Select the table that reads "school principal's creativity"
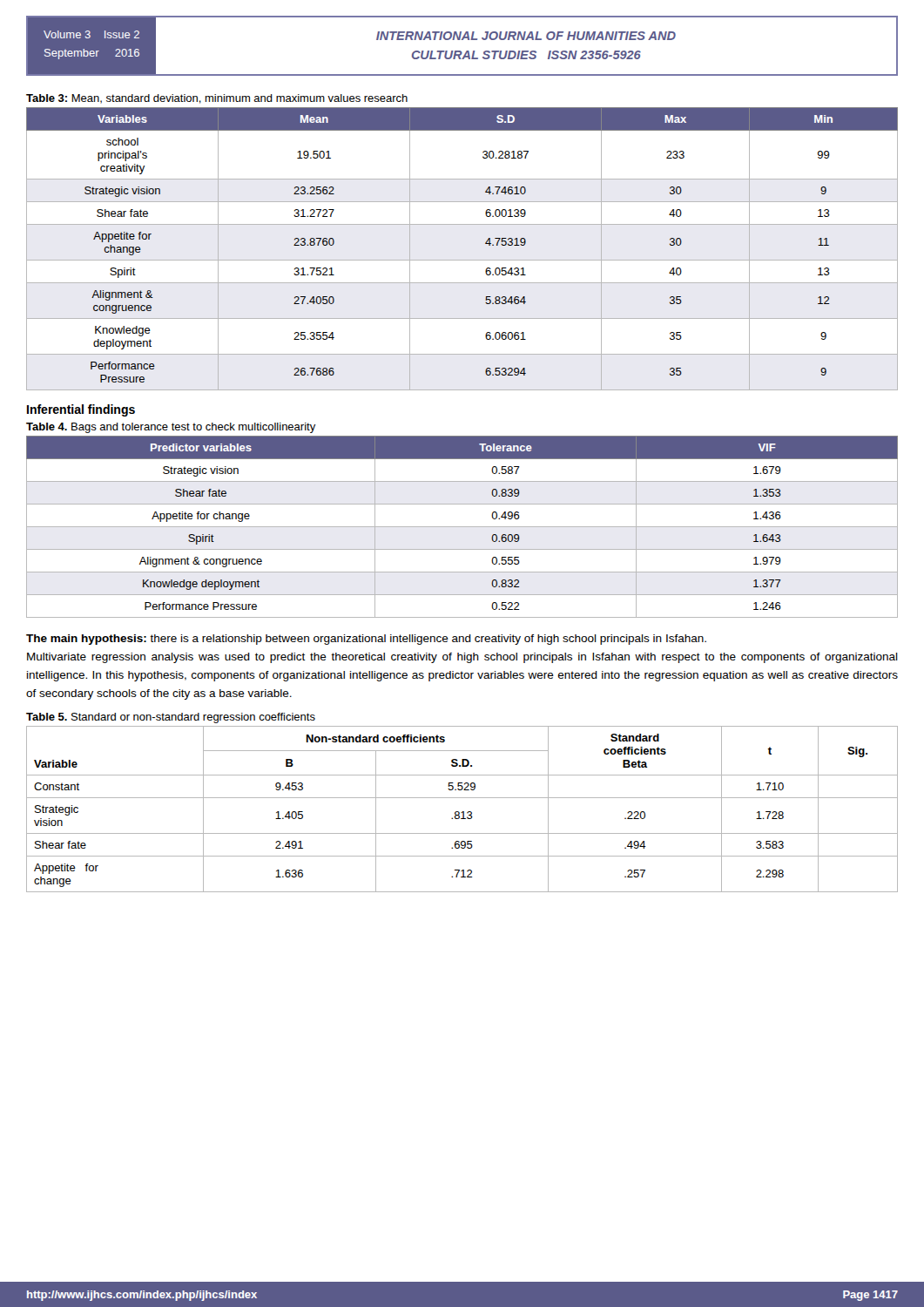 [462, 249]
